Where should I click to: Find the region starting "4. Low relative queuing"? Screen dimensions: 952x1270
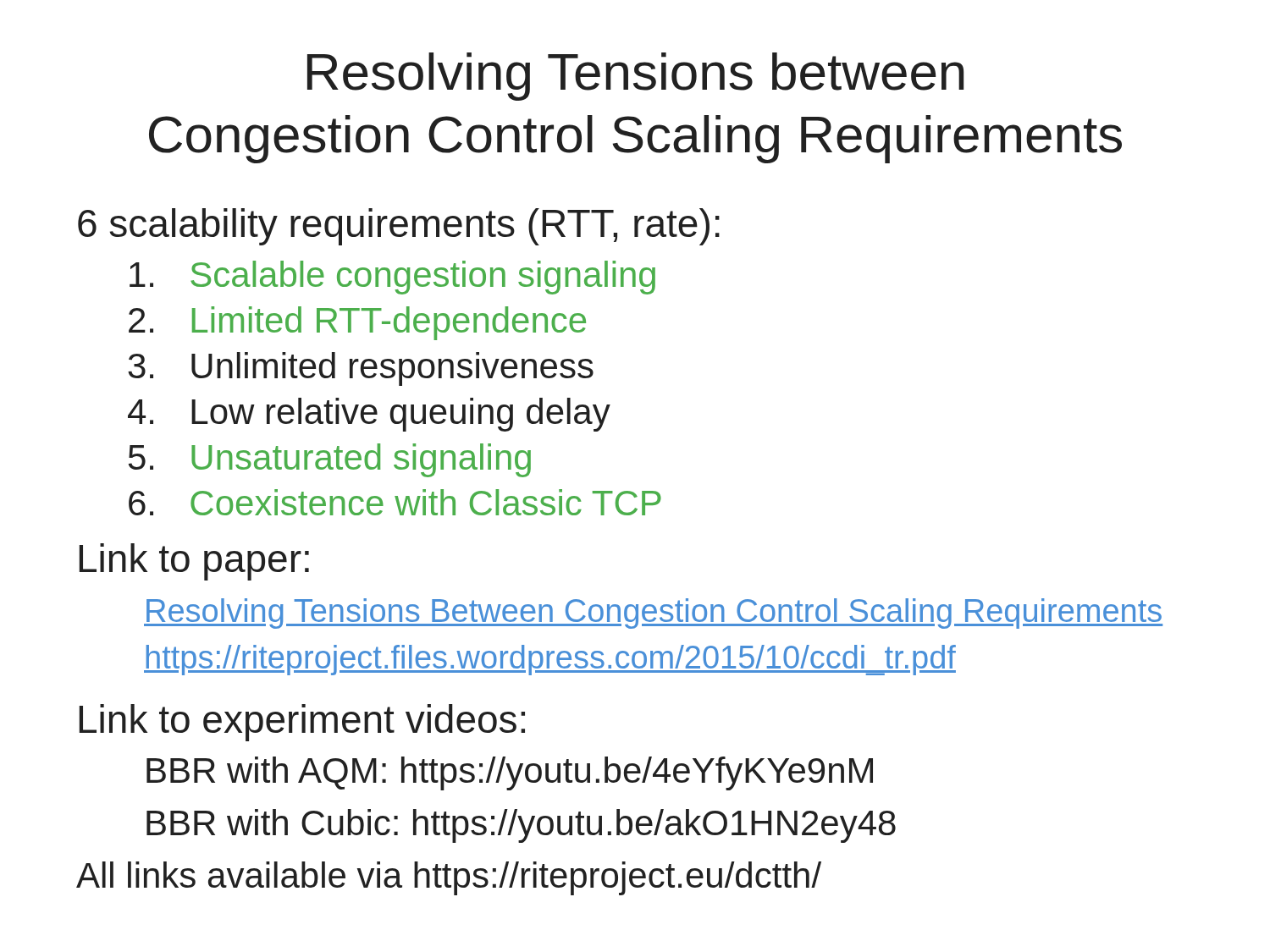pyautogui.click(x=369, y=412)
